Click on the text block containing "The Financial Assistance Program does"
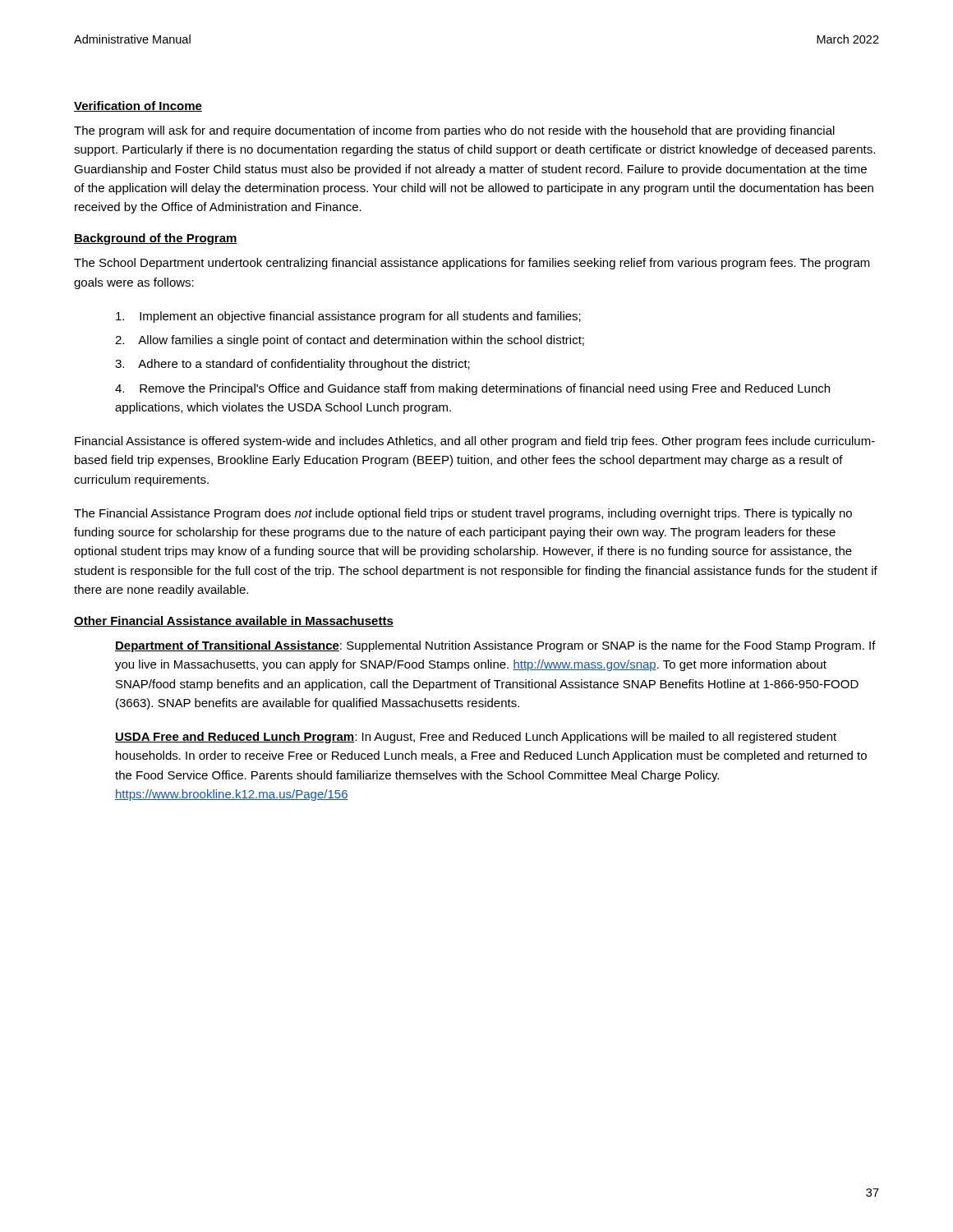 (476, 551)
